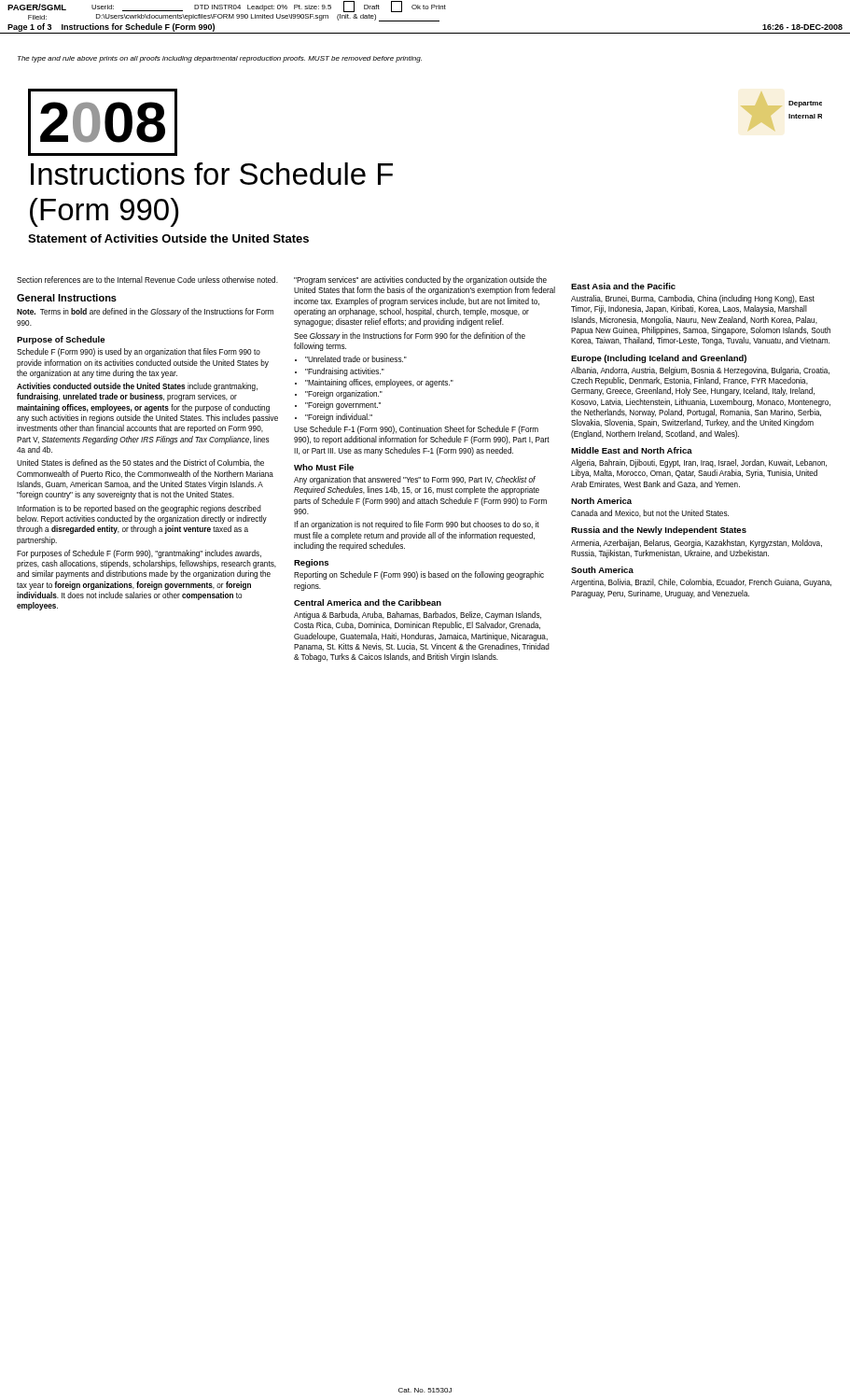Click on the passage starting "Reporting on Schedule F"
The image size is (850, 1400).
pos(419,581)
